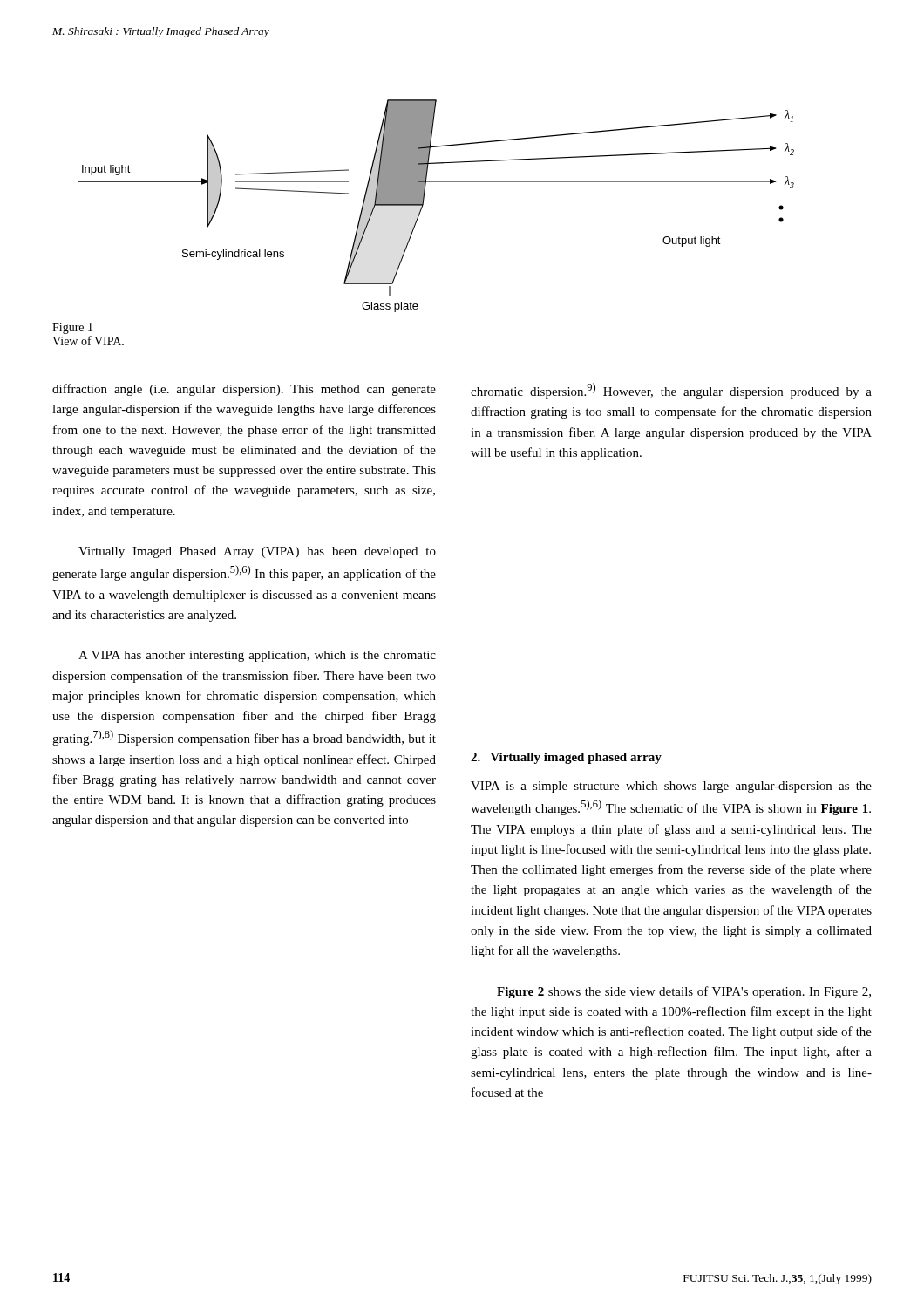This screenshot has height=1308, width=924.
Task: Locate the text block starting "VIPA is a simple structure"
Action: pyautogui.click(x=671, y=940)
